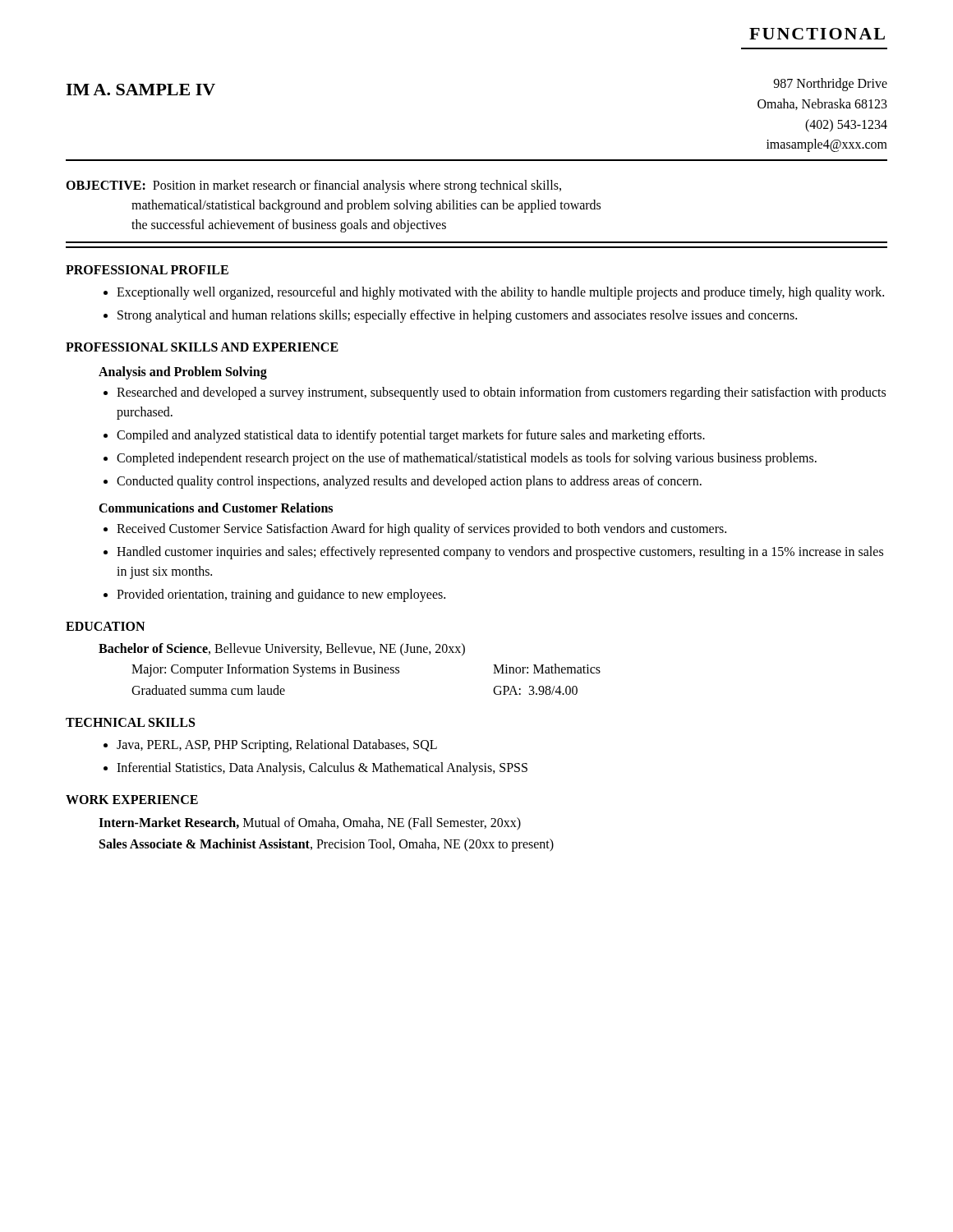Find the text block starting "Exceptionally well organized,"
Image resolution: width=953 pixels, height=1232 pixels.
pos(501,292)
